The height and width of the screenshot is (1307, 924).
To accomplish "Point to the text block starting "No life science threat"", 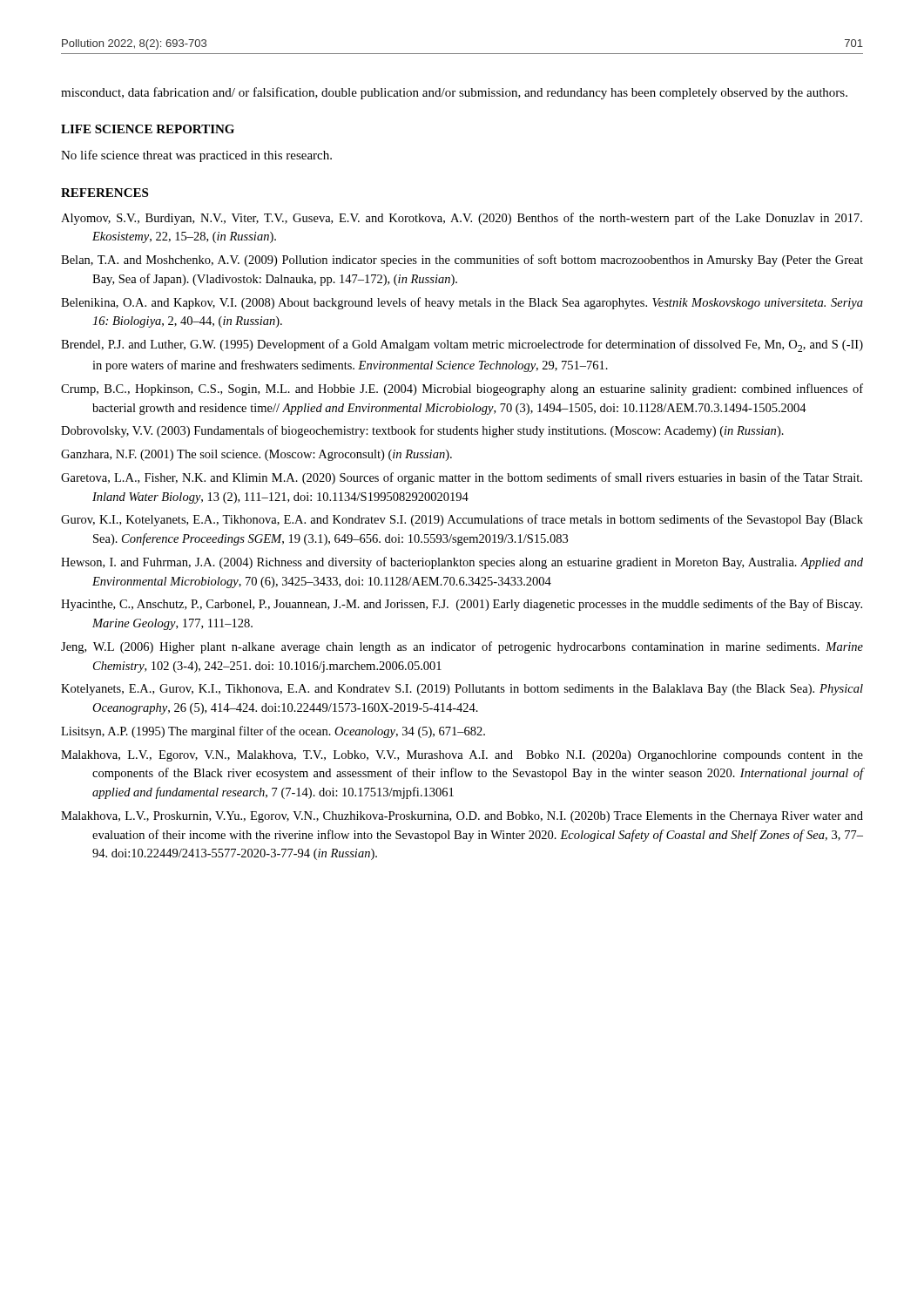I will click(x=197, y=155).
